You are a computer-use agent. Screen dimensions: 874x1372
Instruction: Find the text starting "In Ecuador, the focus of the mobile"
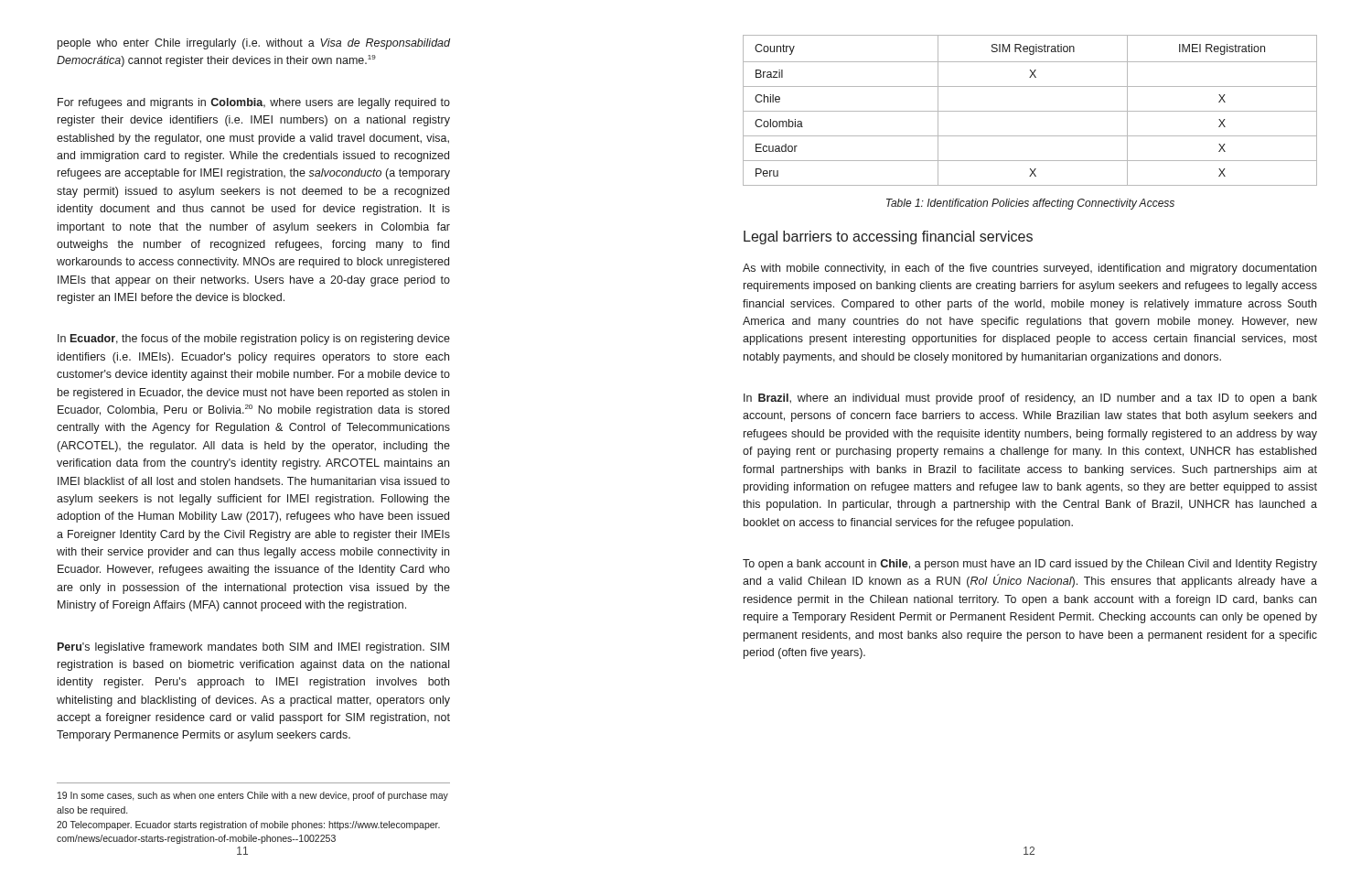253,473
